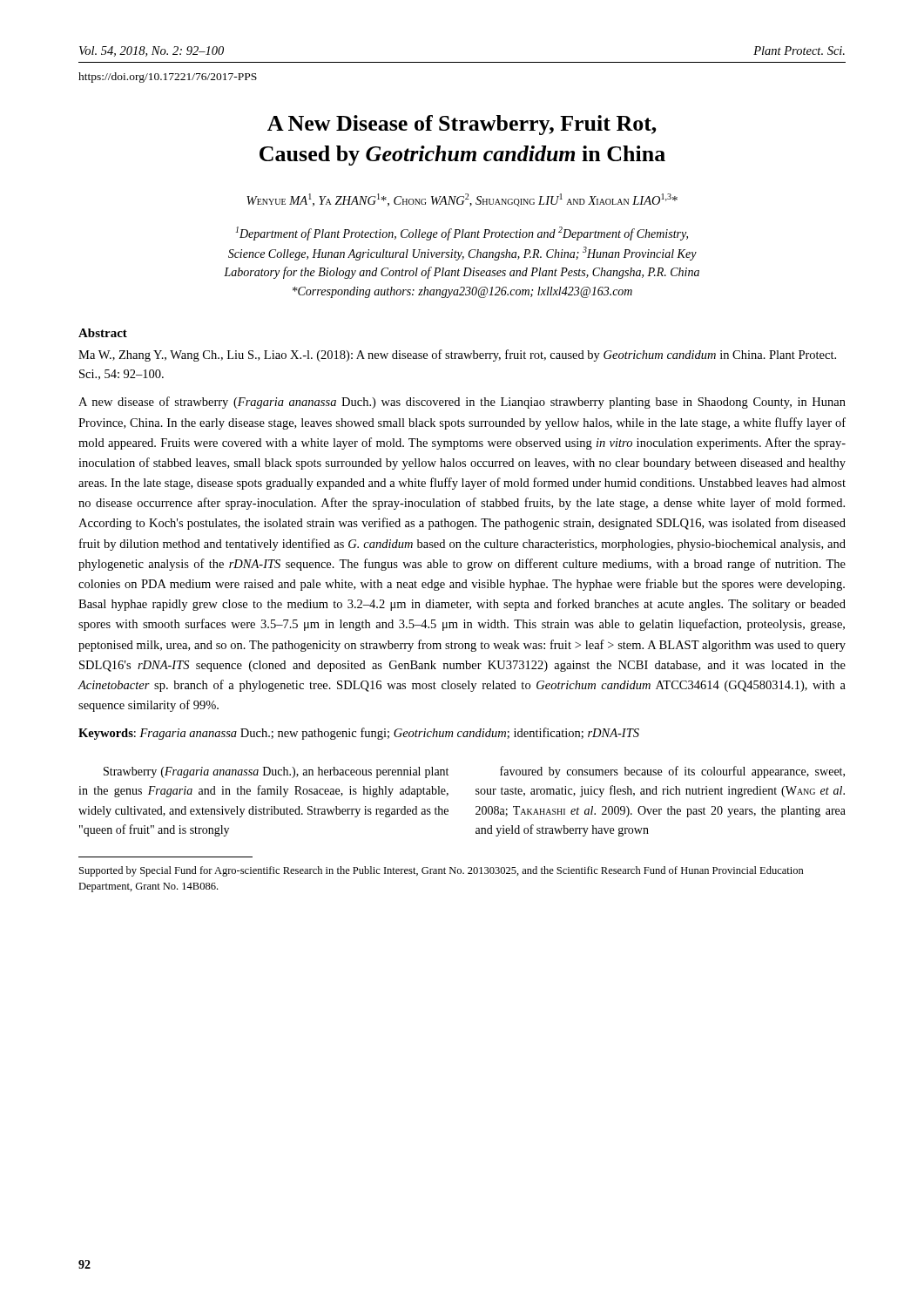Point to the text starting "Supported by Special Fund"
Viewport: 924px width, 1307px height.
pos(441,878)
